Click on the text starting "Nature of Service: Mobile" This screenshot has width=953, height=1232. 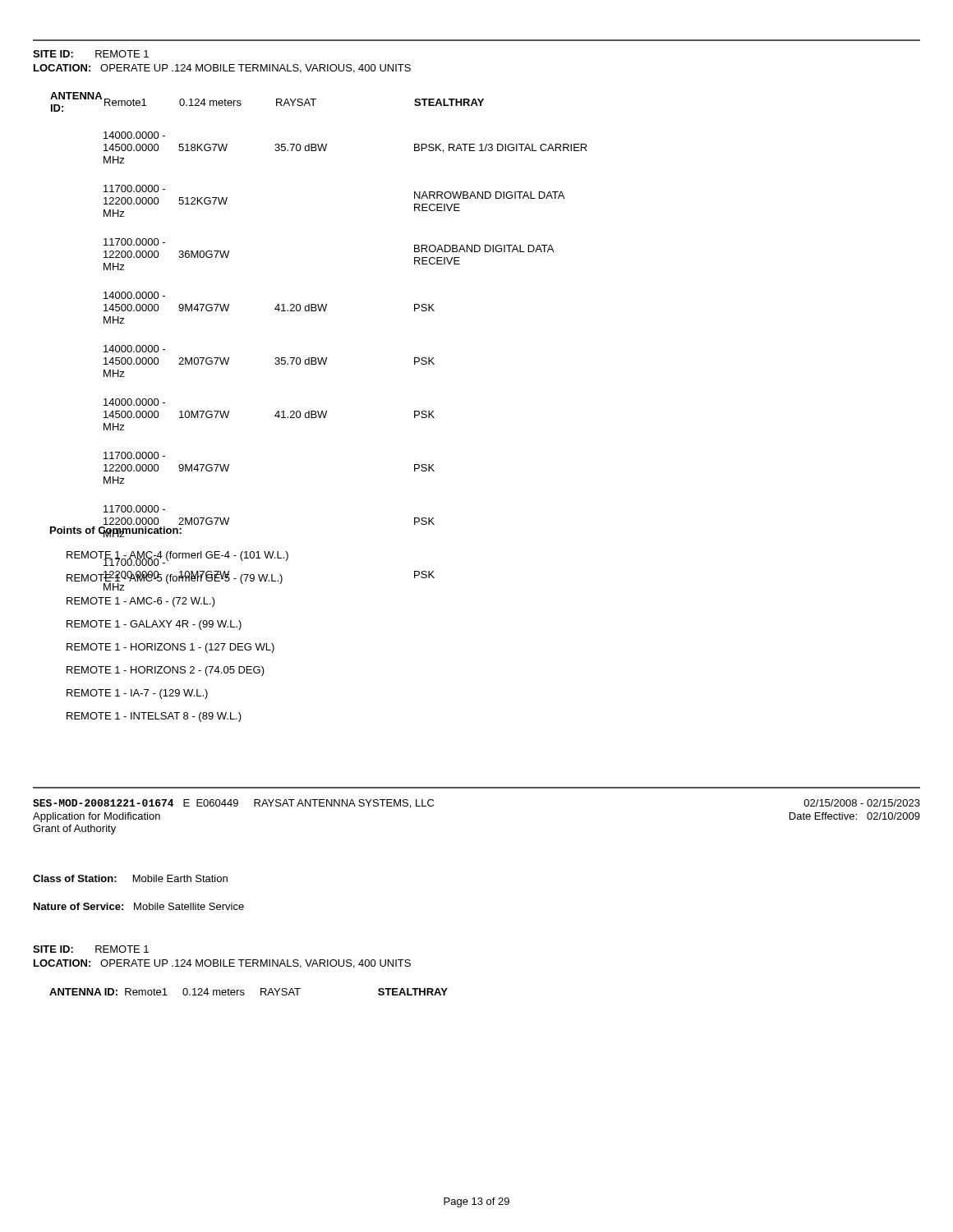pyautogui.click(x=139, y=906)
